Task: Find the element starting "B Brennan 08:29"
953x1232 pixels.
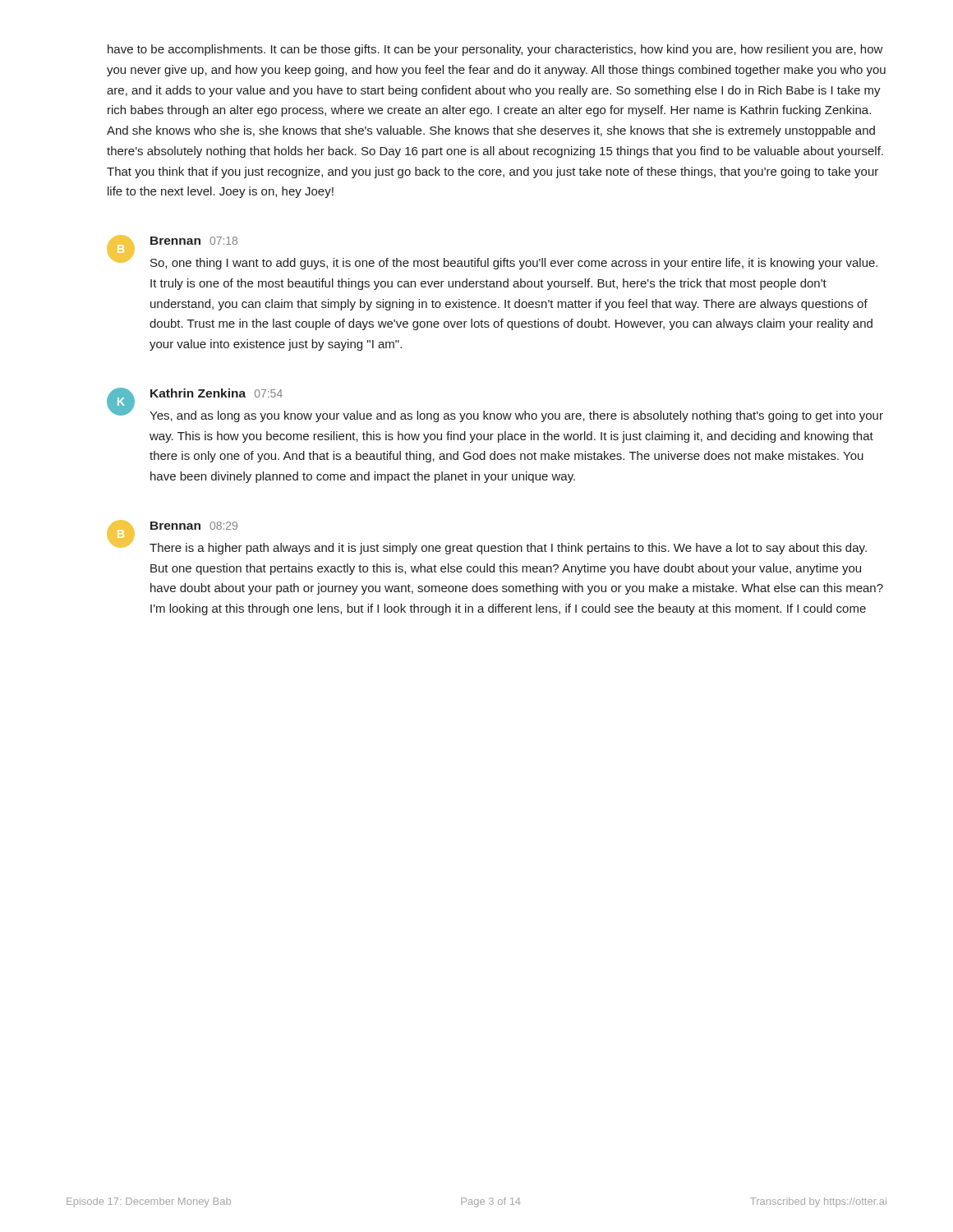Action: pos(497,569)
